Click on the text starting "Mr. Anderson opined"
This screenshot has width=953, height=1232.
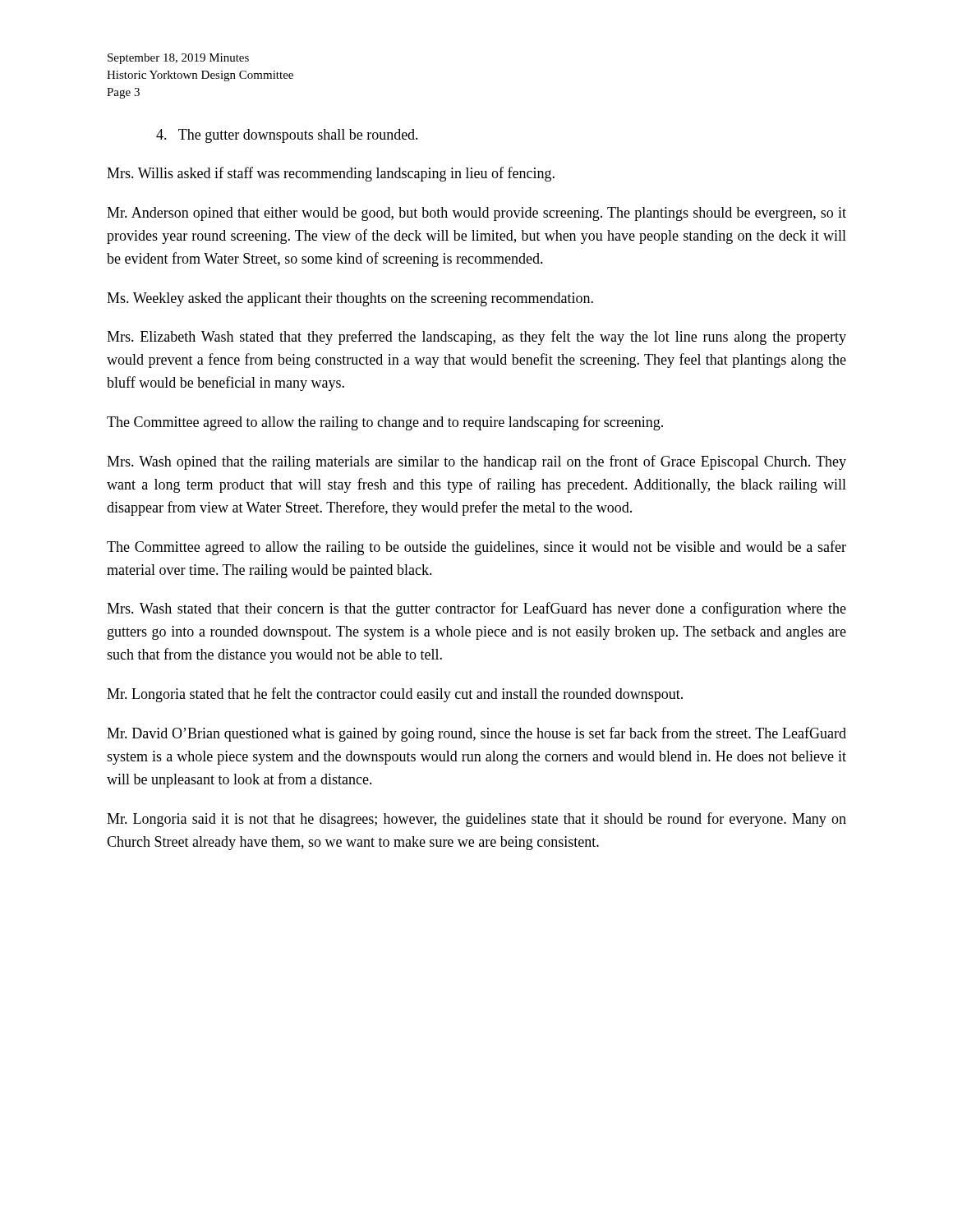476,235
